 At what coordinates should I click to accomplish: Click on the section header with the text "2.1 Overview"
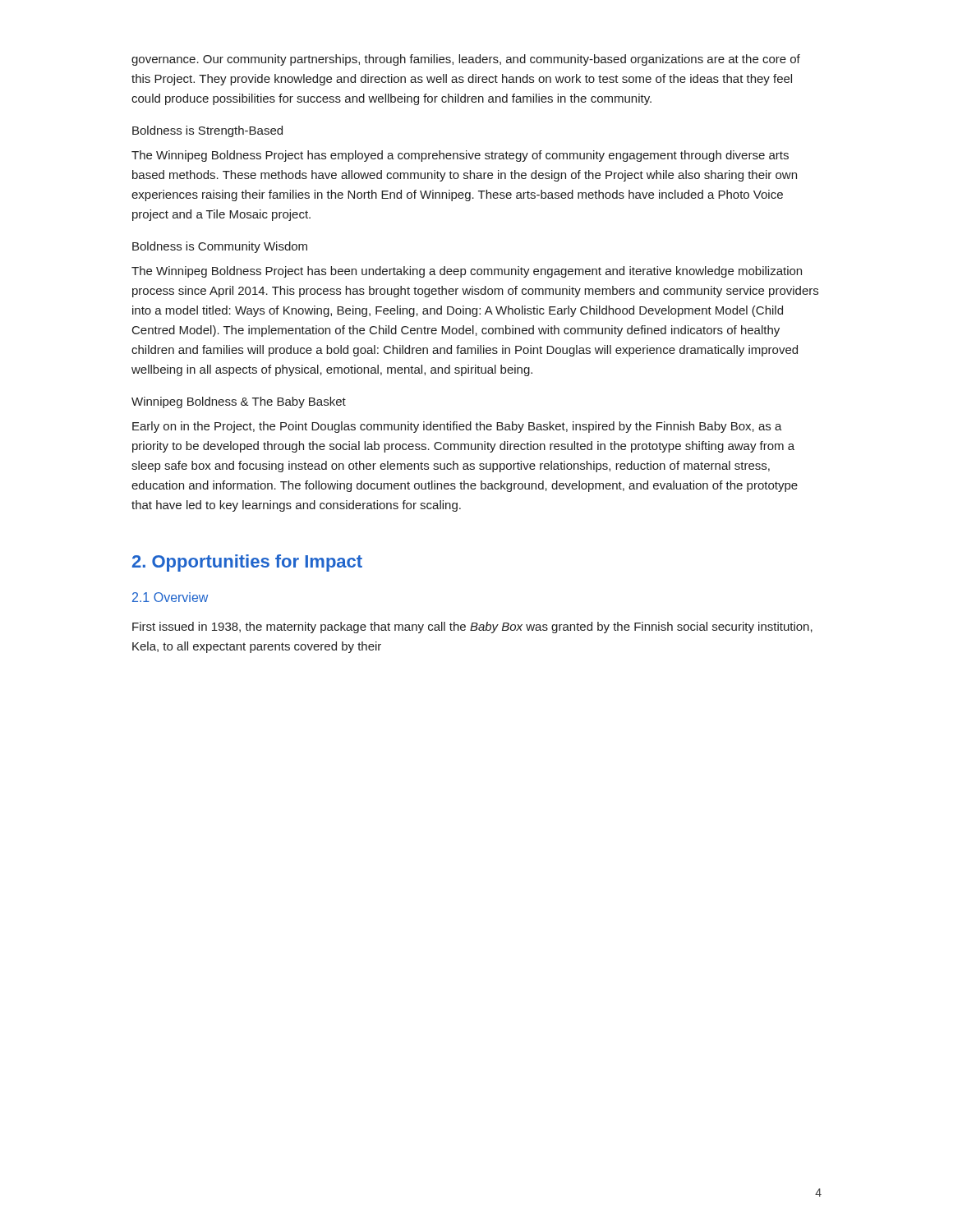(170, 598)
